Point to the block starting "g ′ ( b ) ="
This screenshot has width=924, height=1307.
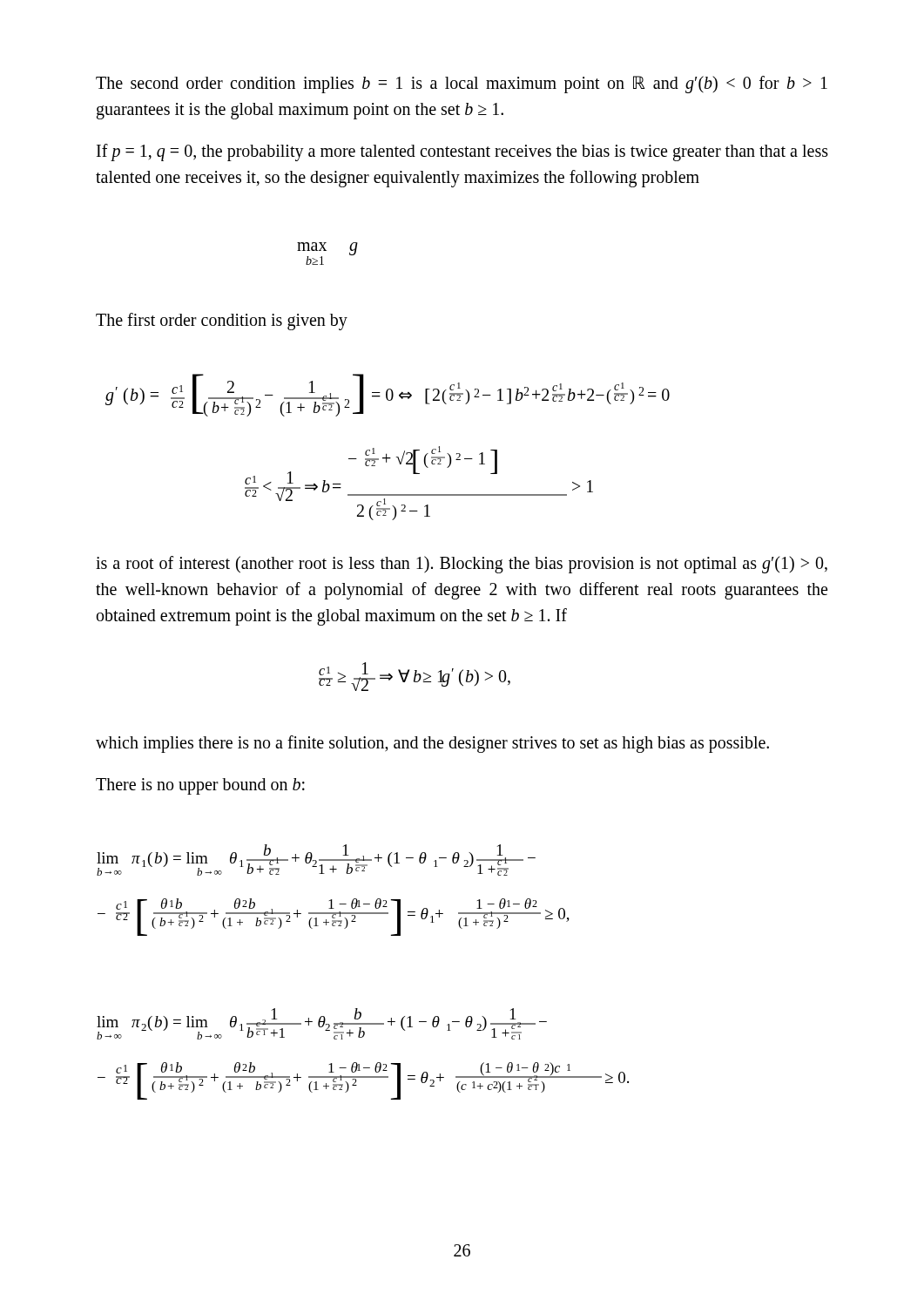(462, 441)
